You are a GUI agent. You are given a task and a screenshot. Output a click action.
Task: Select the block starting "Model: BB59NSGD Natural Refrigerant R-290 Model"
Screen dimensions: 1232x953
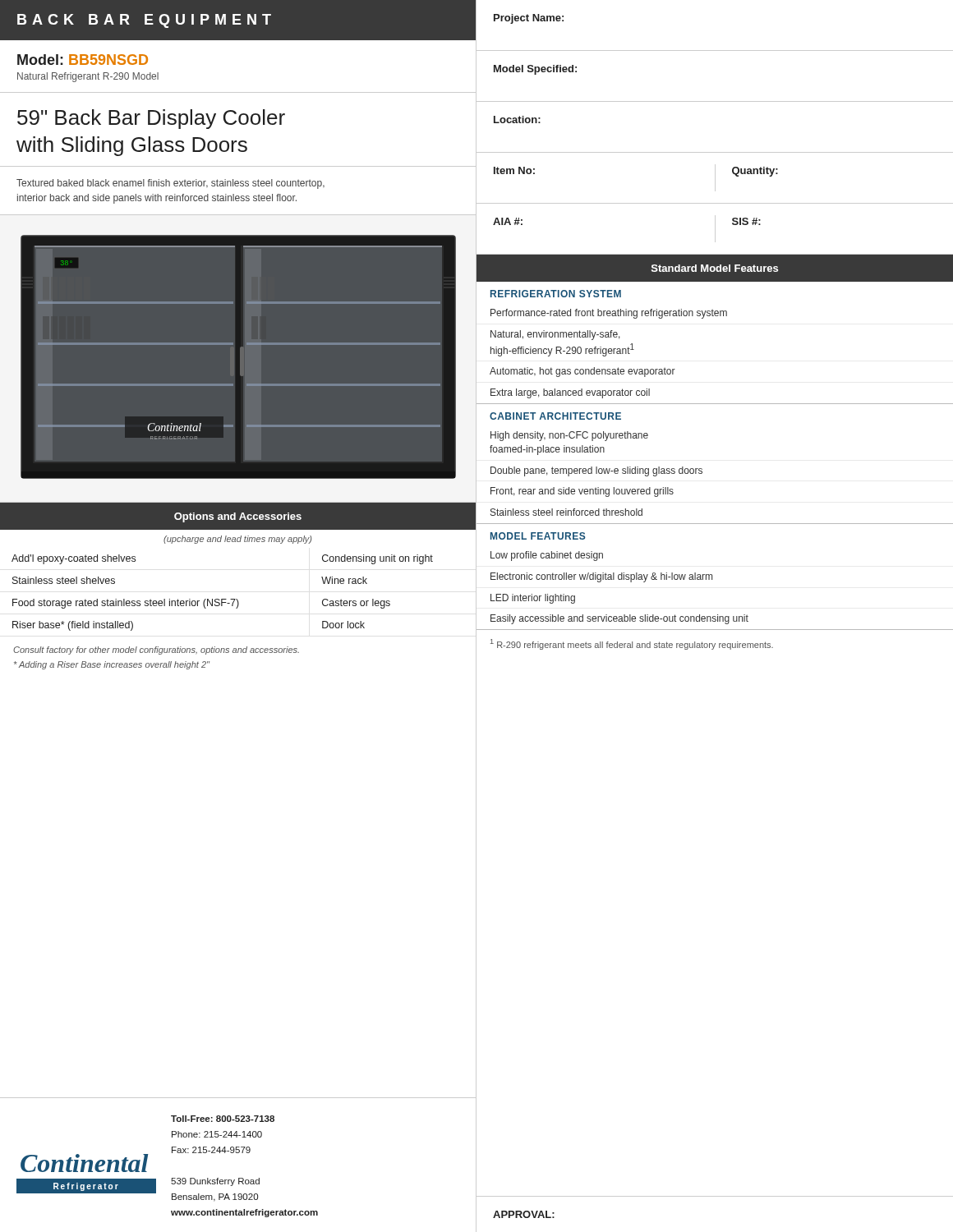click(83, 60)
